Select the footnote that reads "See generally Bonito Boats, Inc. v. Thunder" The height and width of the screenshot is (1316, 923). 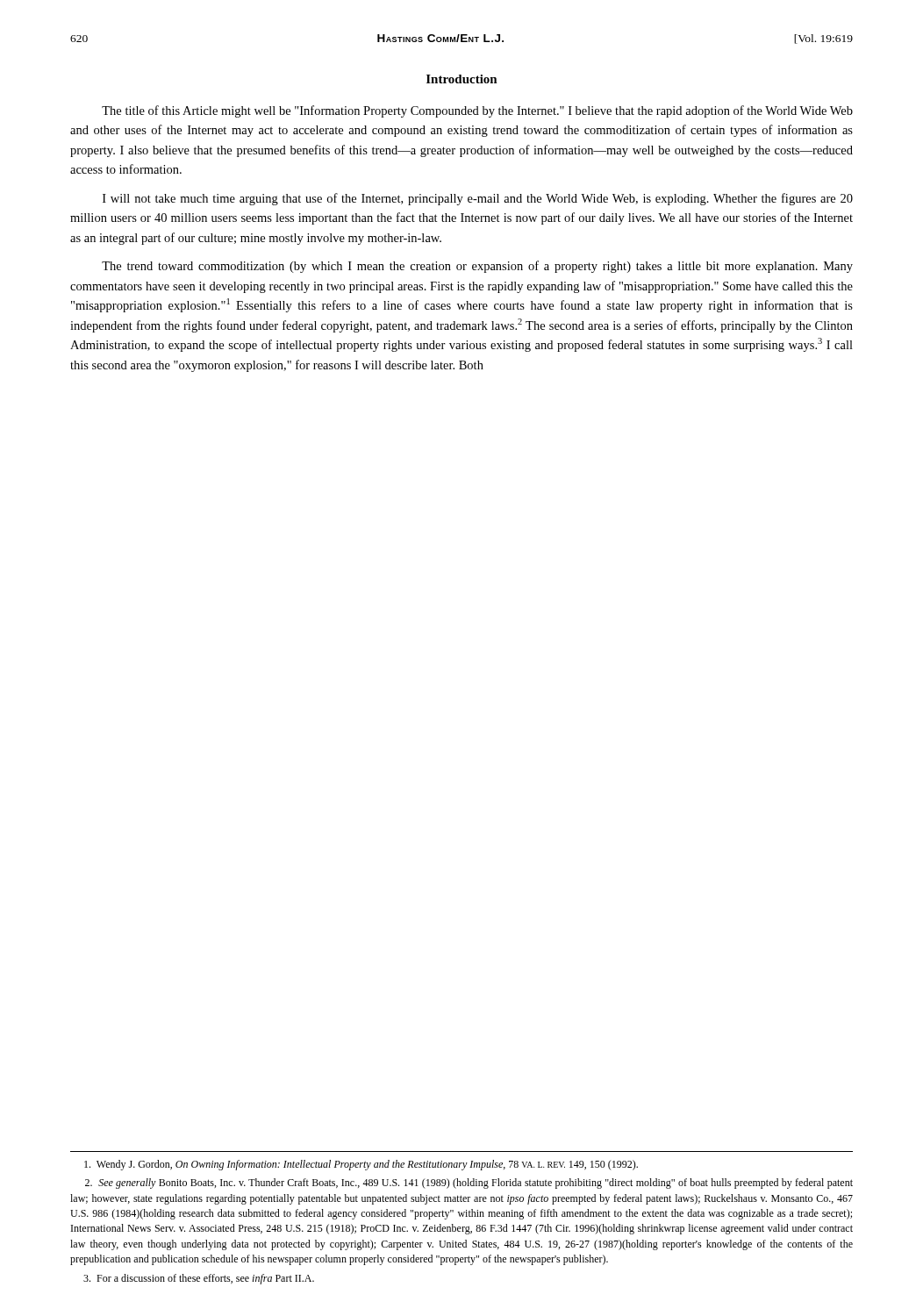(x=462, y=1222)
